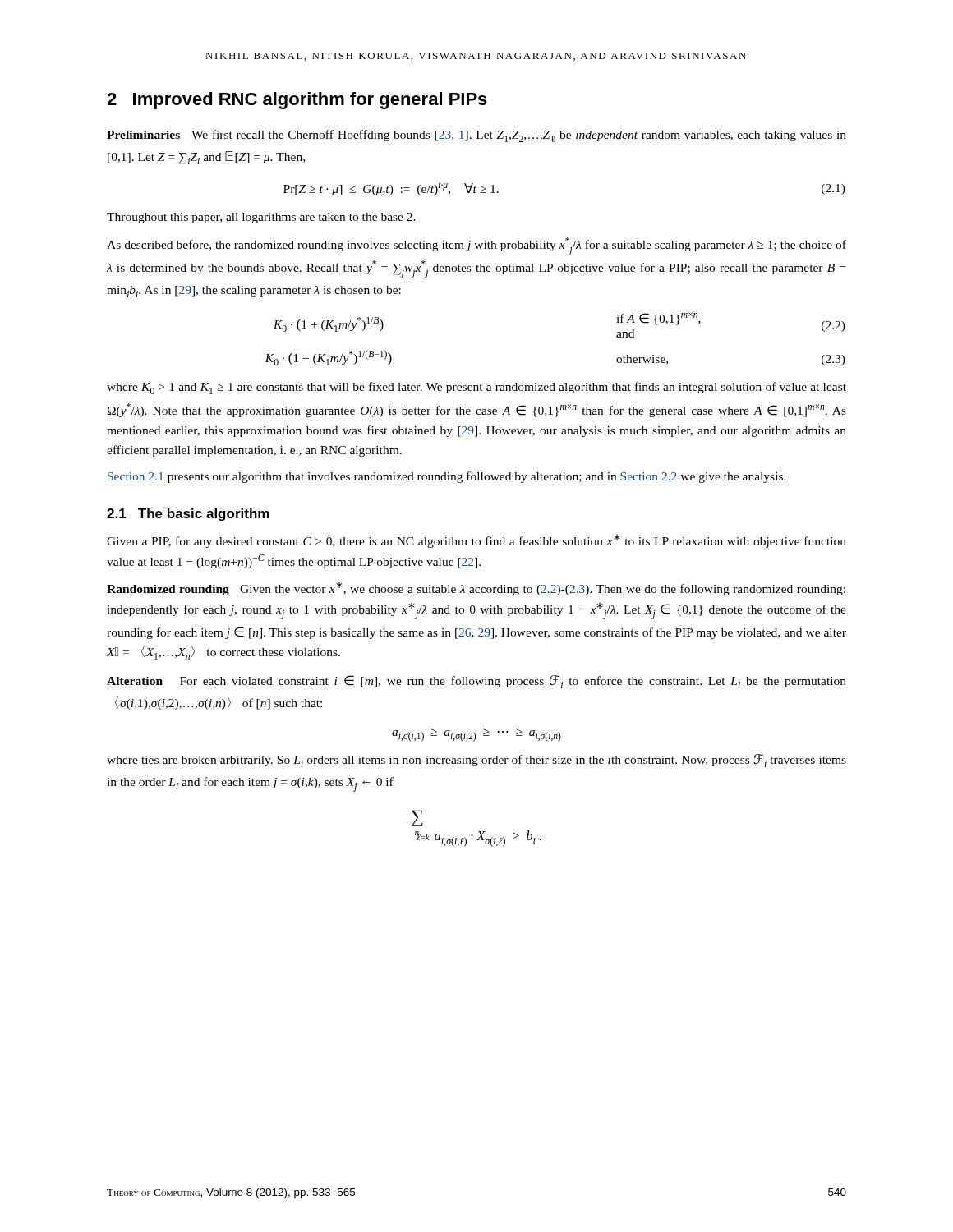Click on the formula with the text "∑ℓ=kn ai,σ(i,ℓ) · Xσ(i,ℓ) > bi ."

click(x=476, y=826)
